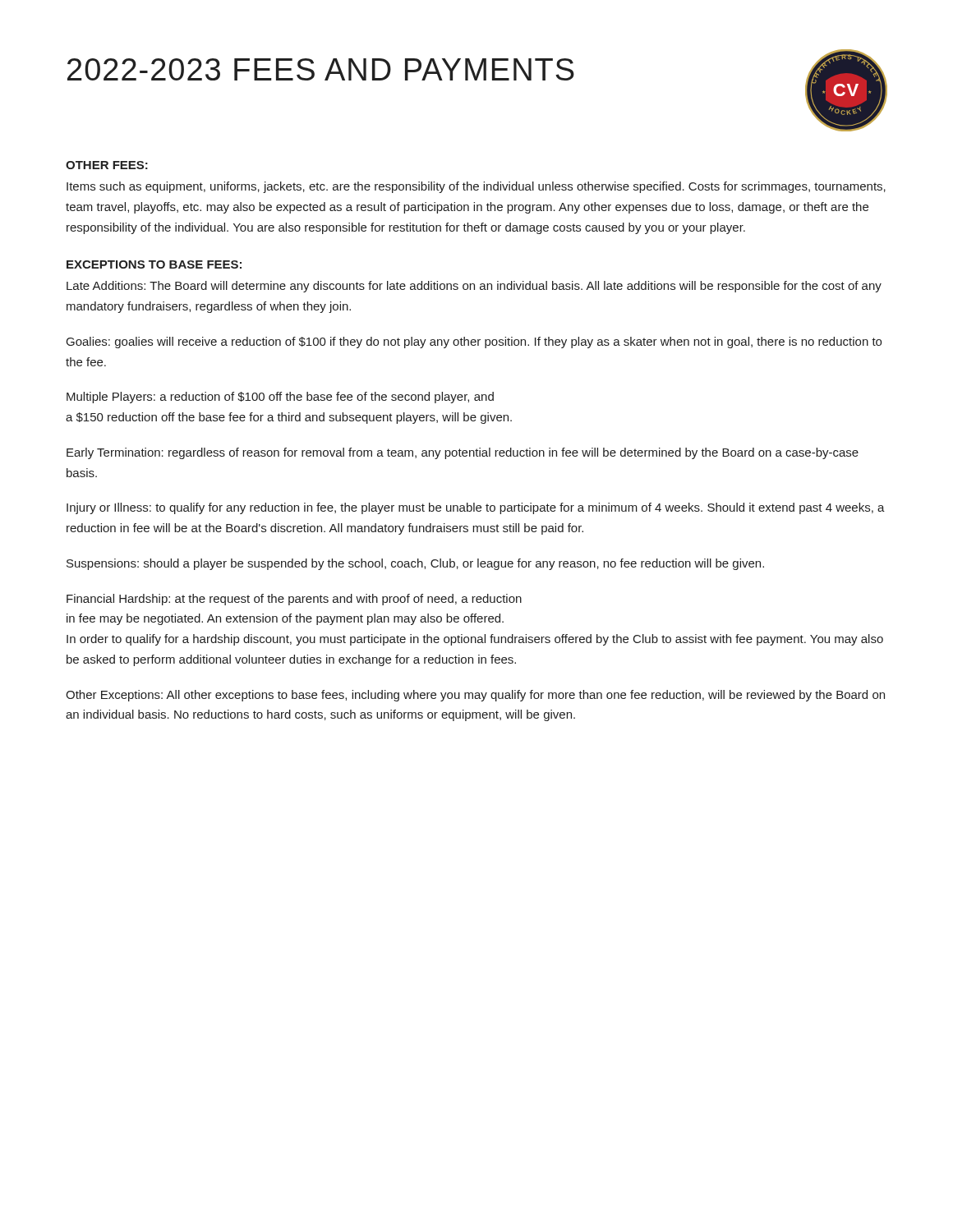Screen dimensions: 1232x953
Task: Click on the text block that says "Early Termination: regardless"
Action: tap(462, 462)
